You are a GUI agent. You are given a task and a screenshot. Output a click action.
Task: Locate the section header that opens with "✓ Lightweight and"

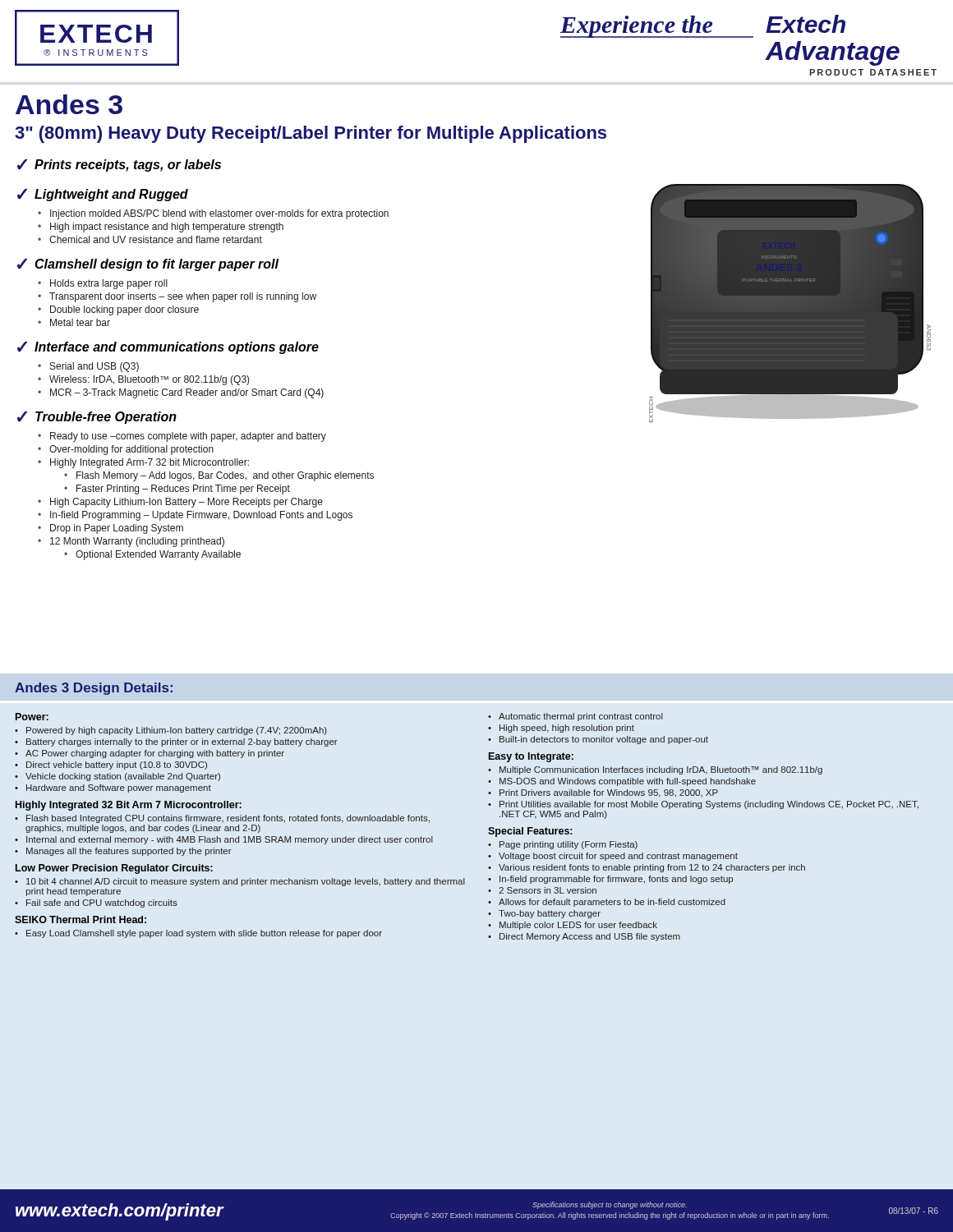(x=101, y=195)
